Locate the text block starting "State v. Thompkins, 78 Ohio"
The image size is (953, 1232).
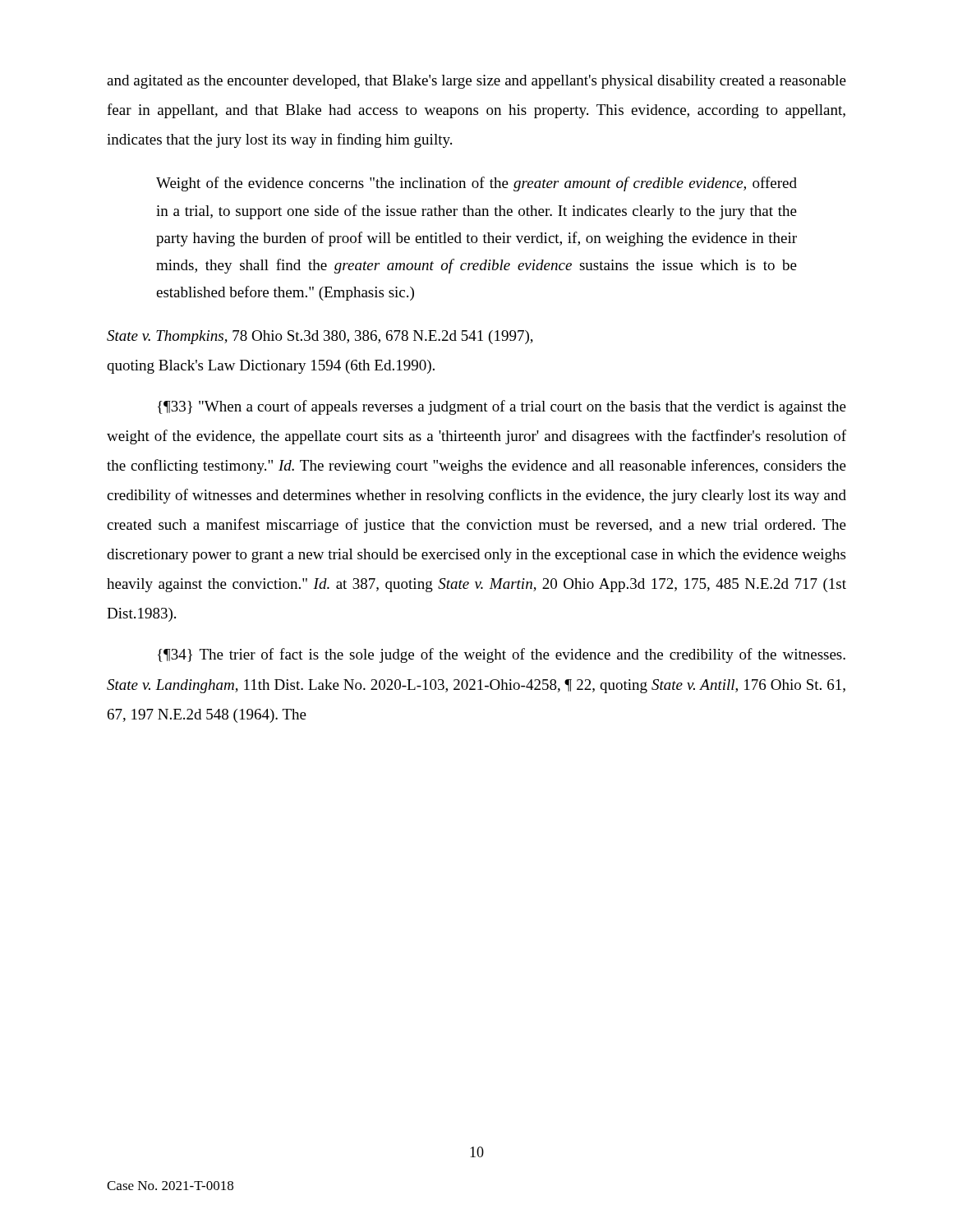(x=320, y=335)
